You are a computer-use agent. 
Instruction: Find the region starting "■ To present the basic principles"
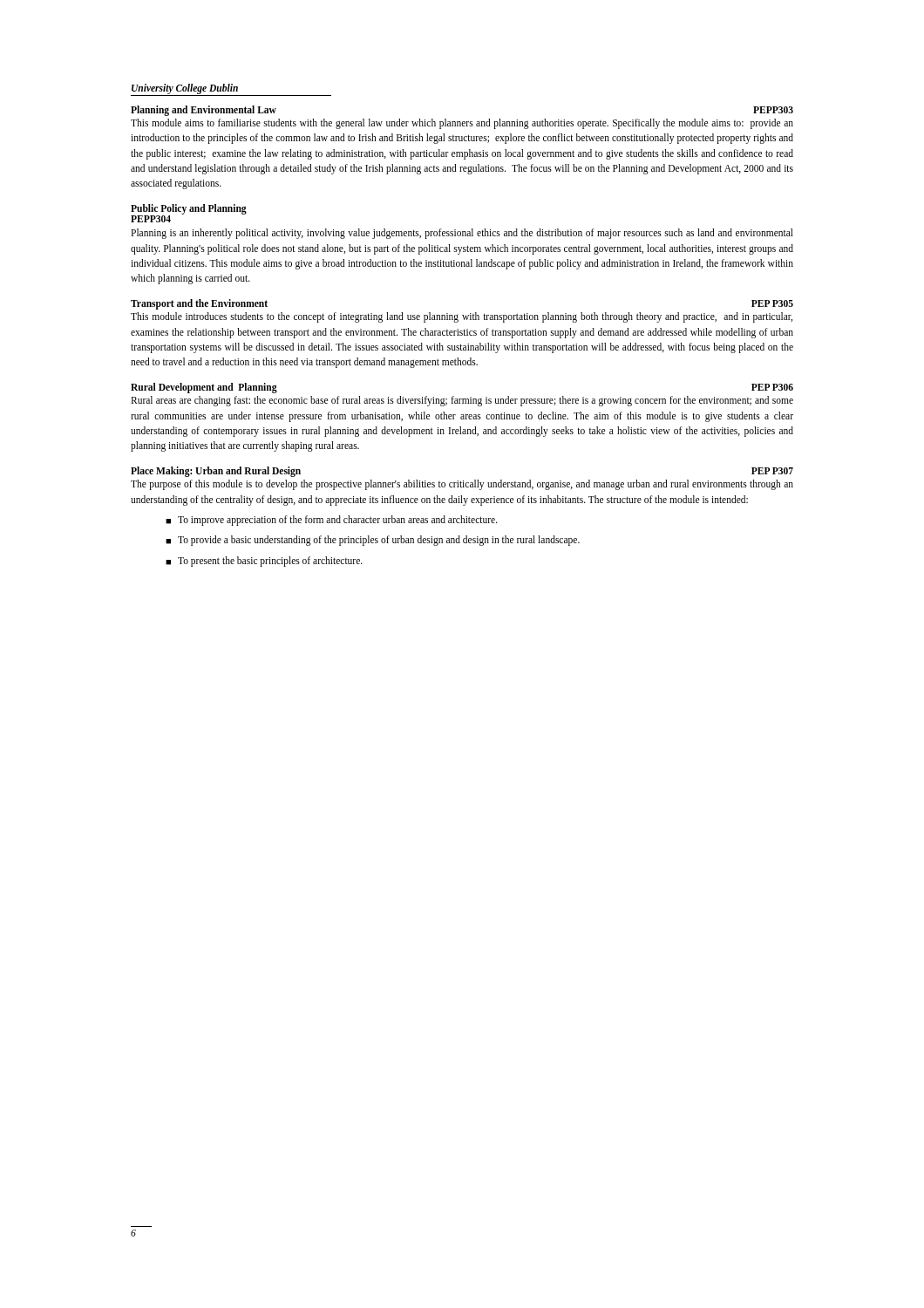pos(264,562)
